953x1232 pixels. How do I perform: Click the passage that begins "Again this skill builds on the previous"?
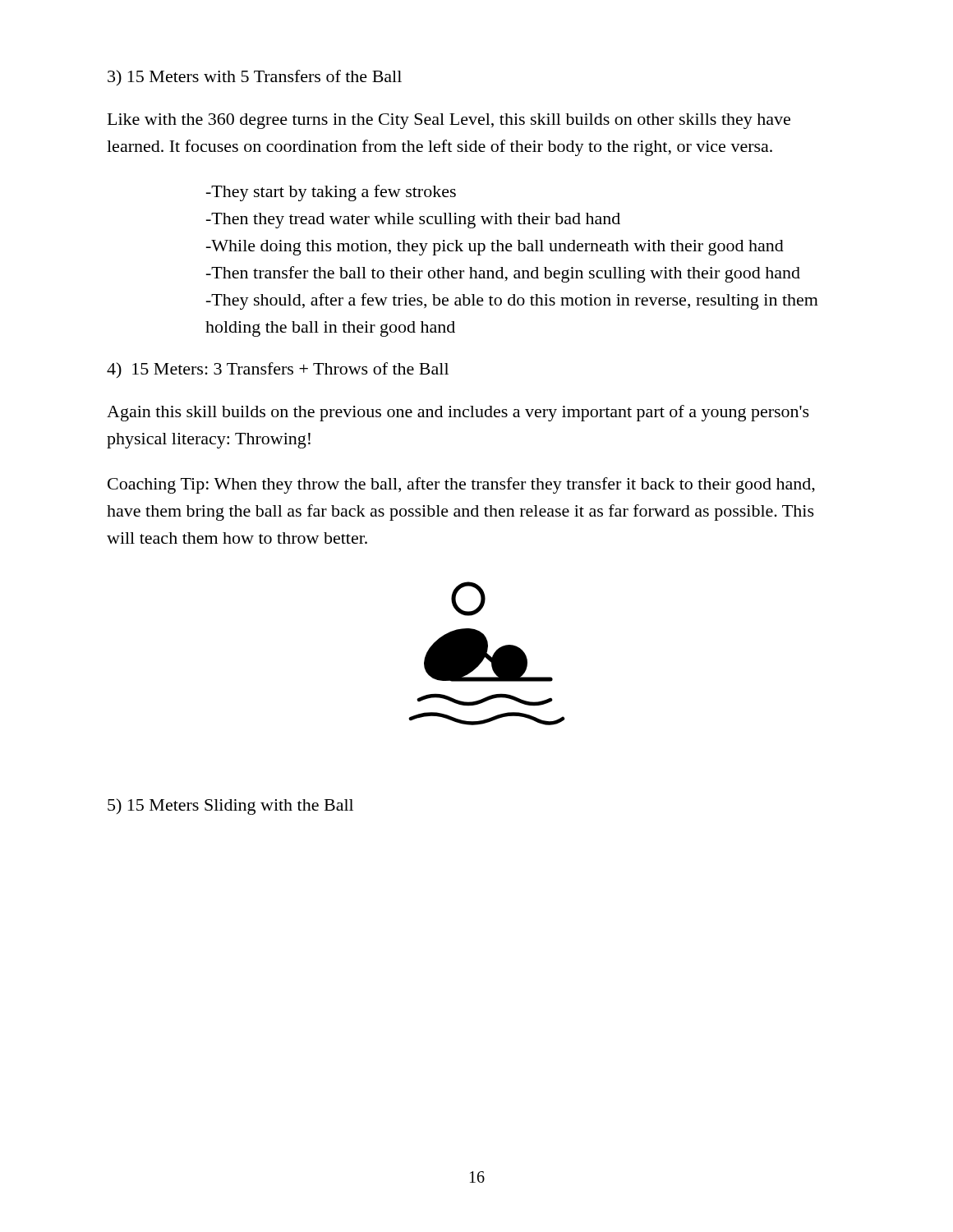pos(458,425)
